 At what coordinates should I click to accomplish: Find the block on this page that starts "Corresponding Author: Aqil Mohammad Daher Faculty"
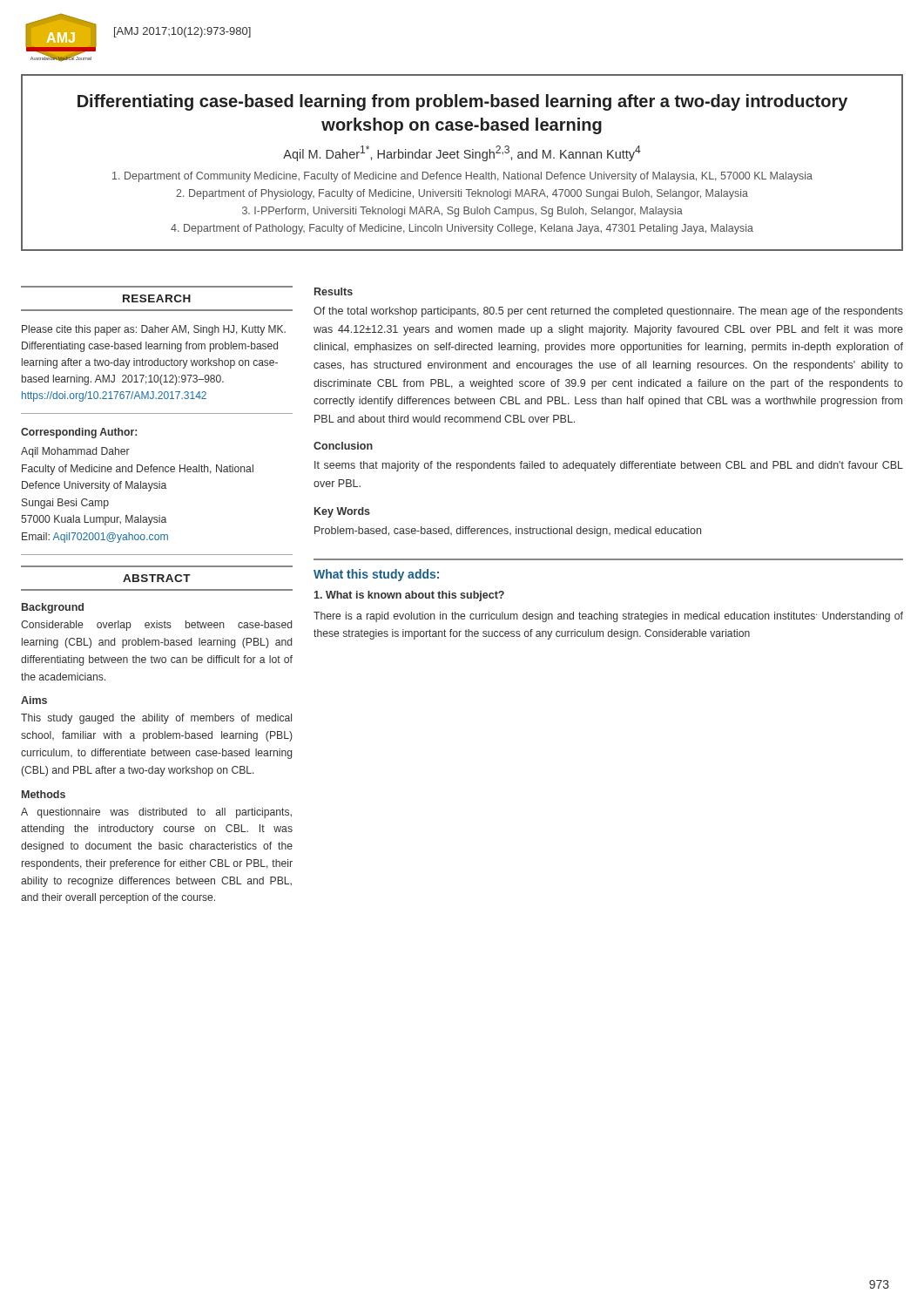(157, 483)
